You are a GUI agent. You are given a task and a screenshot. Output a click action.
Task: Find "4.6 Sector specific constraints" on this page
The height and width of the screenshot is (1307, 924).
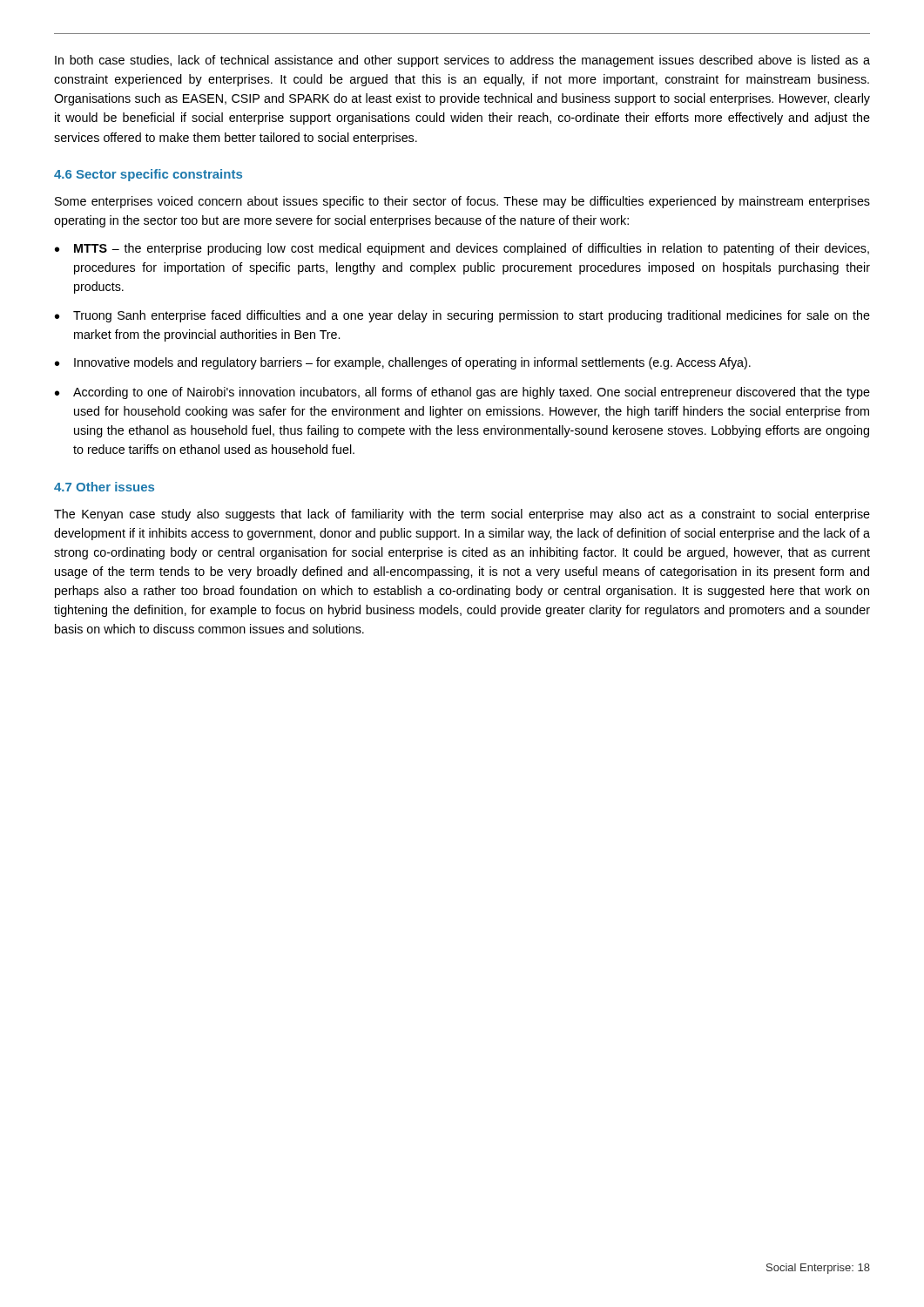click(x=148, y=174)
